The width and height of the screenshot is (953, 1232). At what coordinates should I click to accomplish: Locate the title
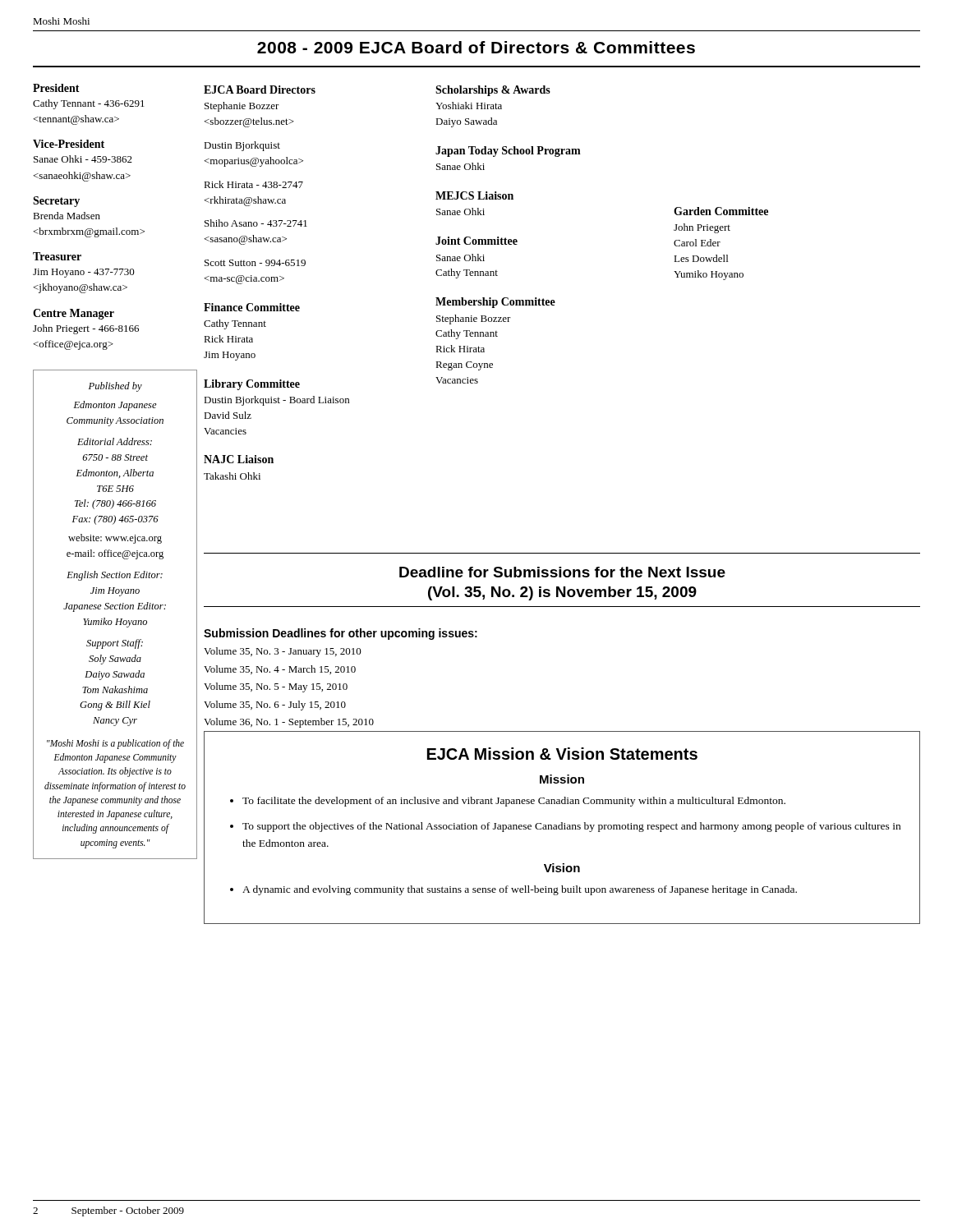click(x=476, y=47)
